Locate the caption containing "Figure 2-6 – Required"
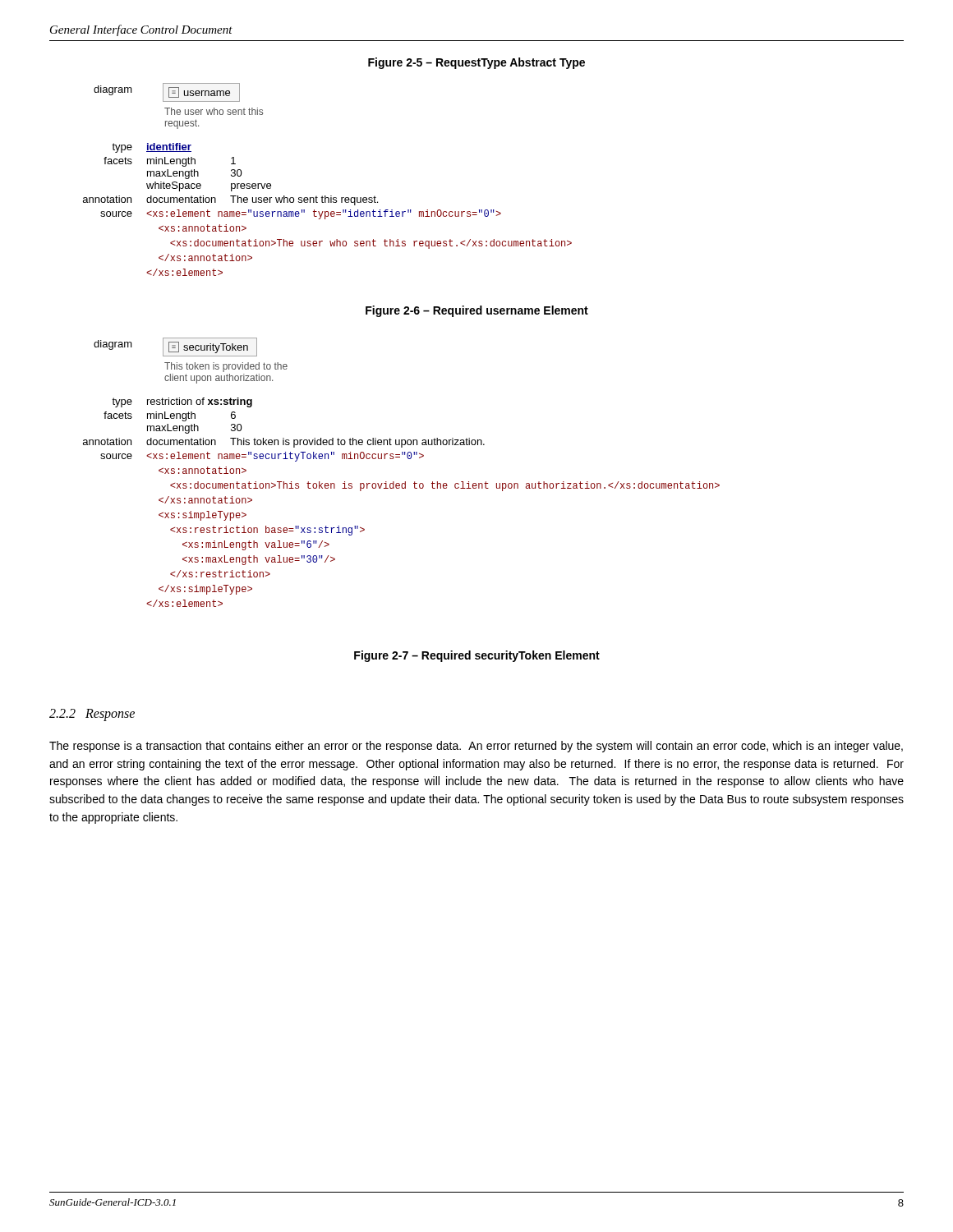Viewport: 953px width, 1232px height. [x=476, y=310]
